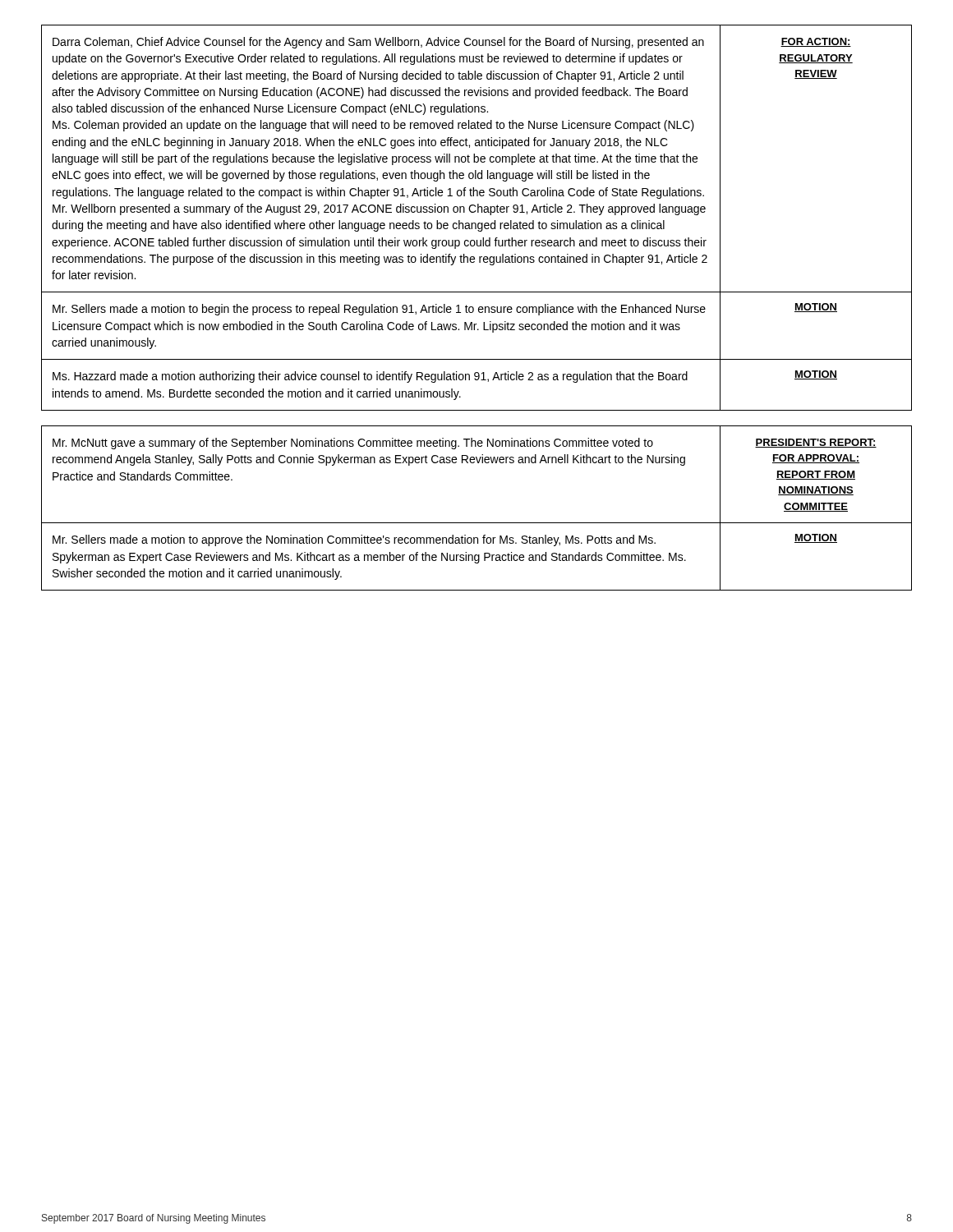Click on the text block starting "PRESIDENT'S REPORT: FOR APPROVAL: REPORT FROM NOMINATIONS"
This screenshot has width=953, height=1232.
coord(816,474)
